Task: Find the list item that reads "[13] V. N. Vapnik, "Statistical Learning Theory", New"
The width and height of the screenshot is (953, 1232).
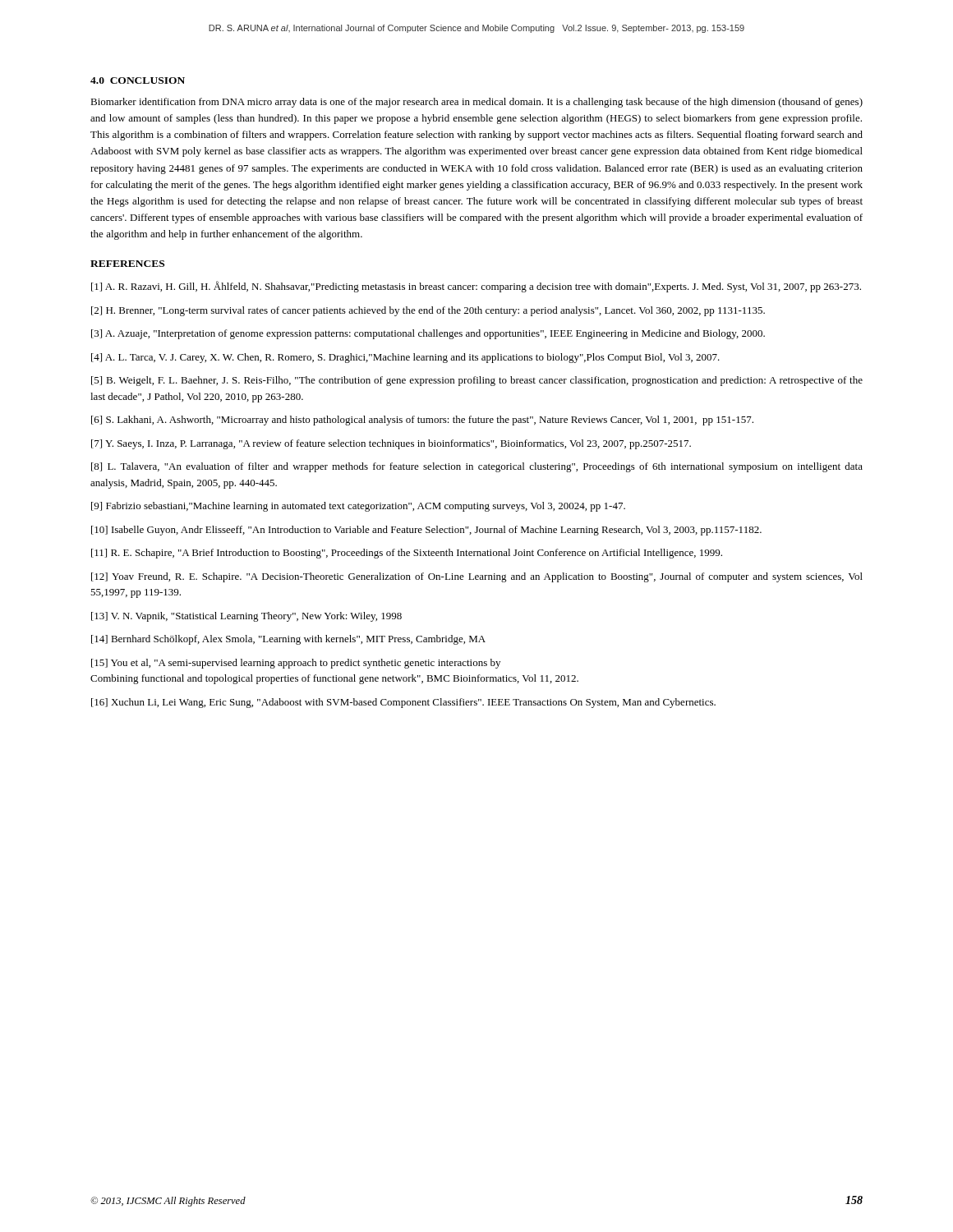Action: pyautogui.click(x=246, y=615)
